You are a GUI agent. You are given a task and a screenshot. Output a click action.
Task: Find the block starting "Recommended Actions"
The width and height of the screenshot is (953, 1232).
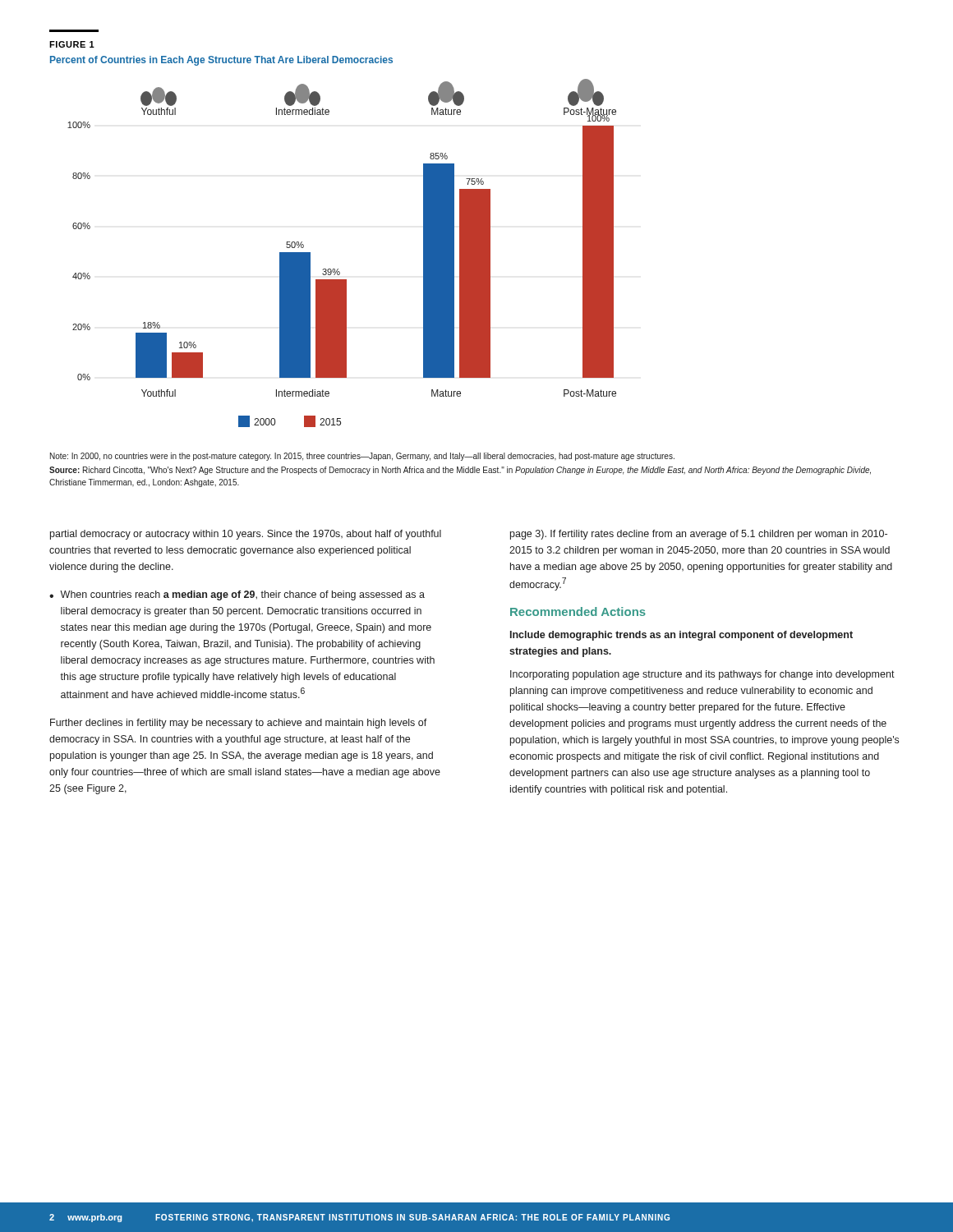click(x=578, y=612)
